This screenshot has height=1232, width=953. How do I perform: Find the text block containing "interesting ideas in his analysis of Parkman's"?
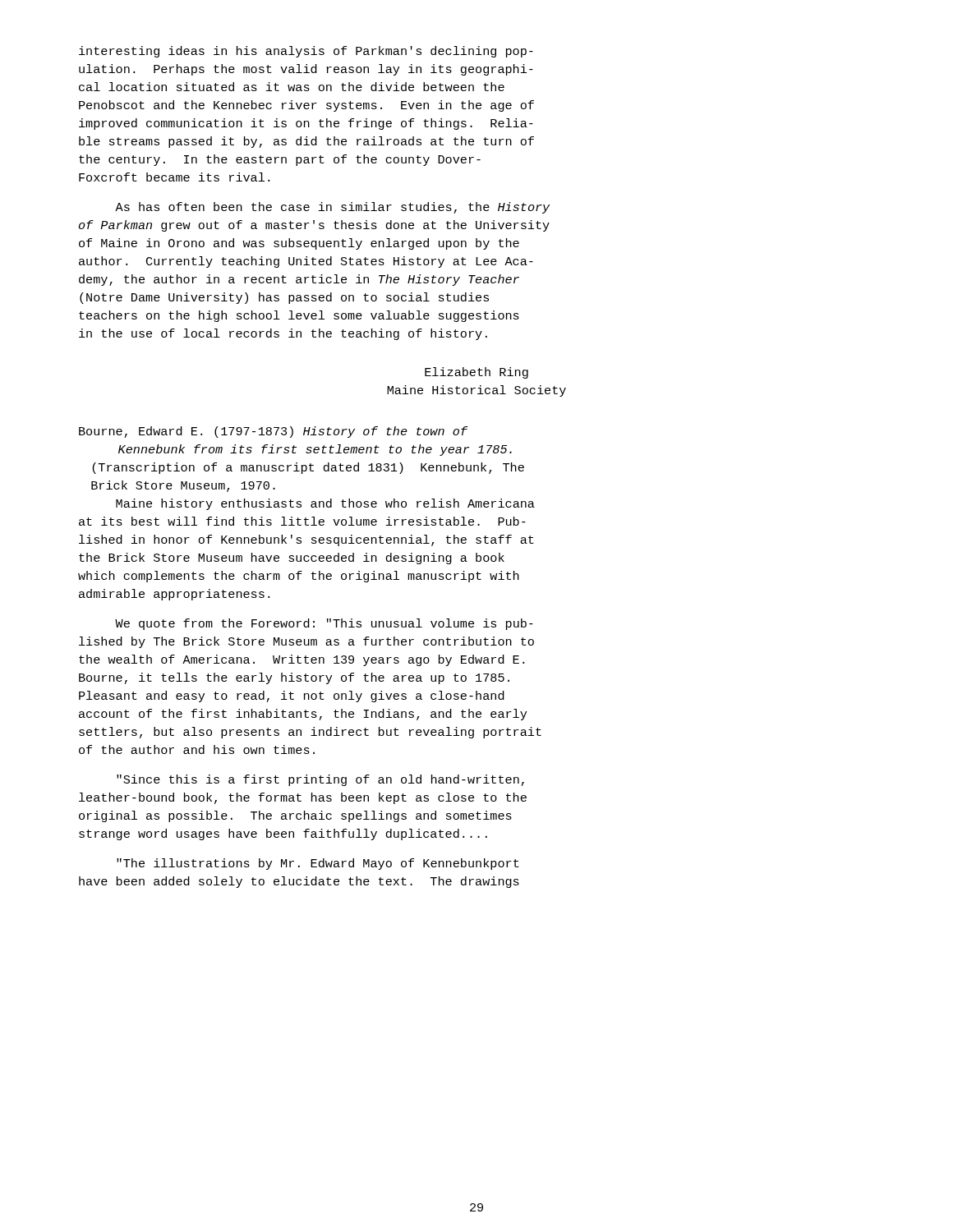coord(306,115)
